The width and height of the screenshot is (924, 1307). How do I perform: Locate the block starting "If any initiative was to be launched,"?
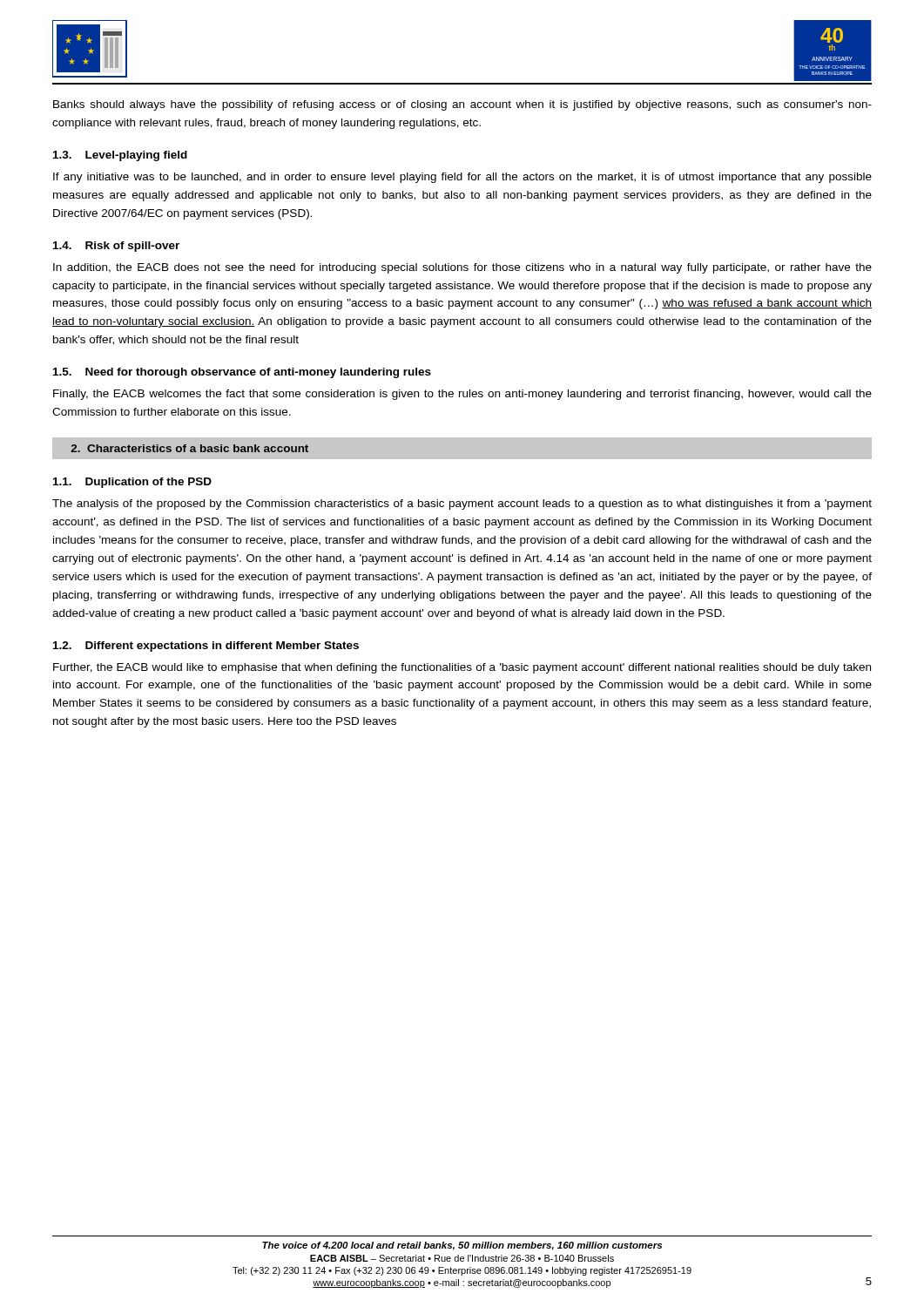tap(462, 195)
